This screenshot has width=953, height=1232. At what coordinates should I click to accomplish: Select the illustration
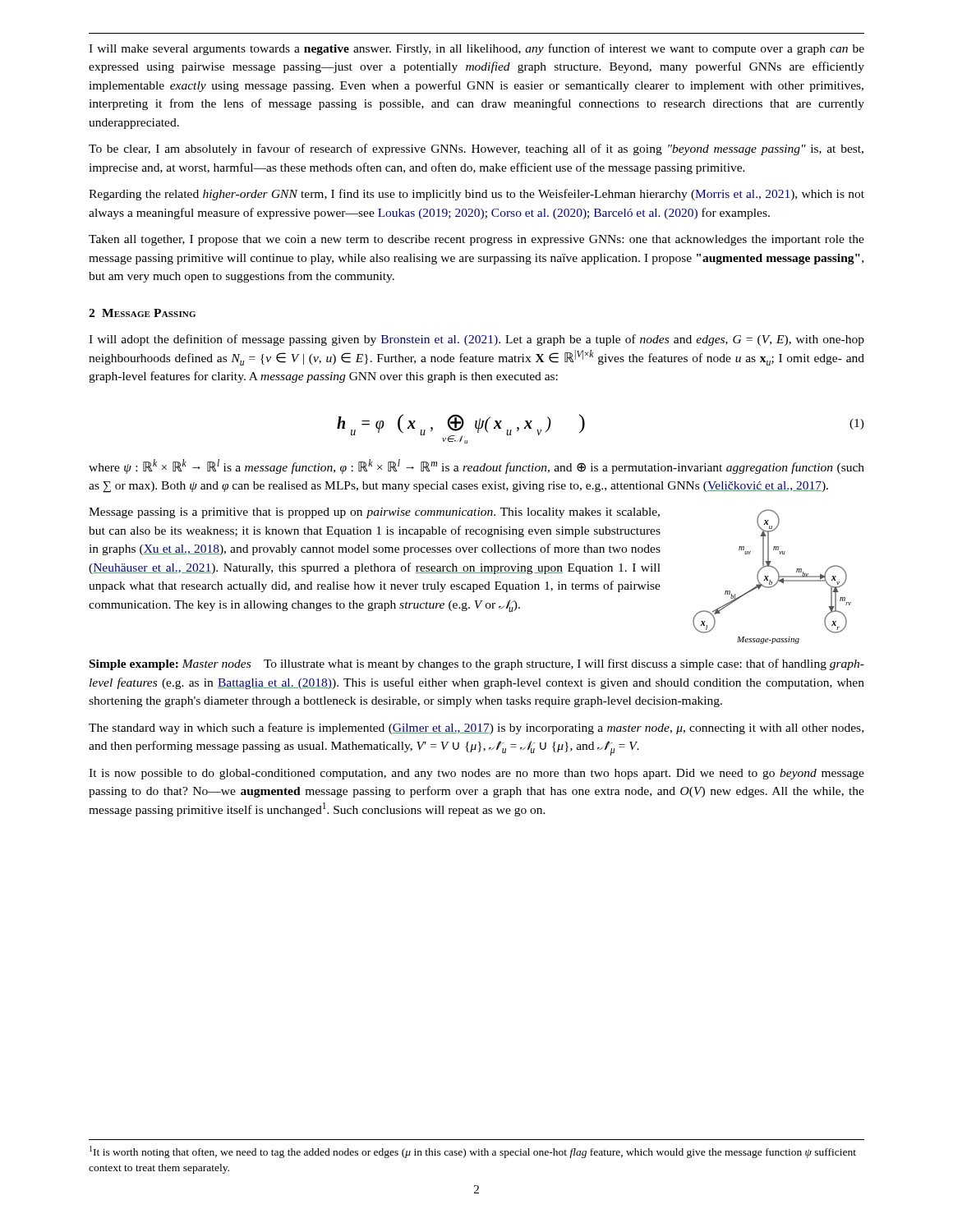[x=770, y=575]
